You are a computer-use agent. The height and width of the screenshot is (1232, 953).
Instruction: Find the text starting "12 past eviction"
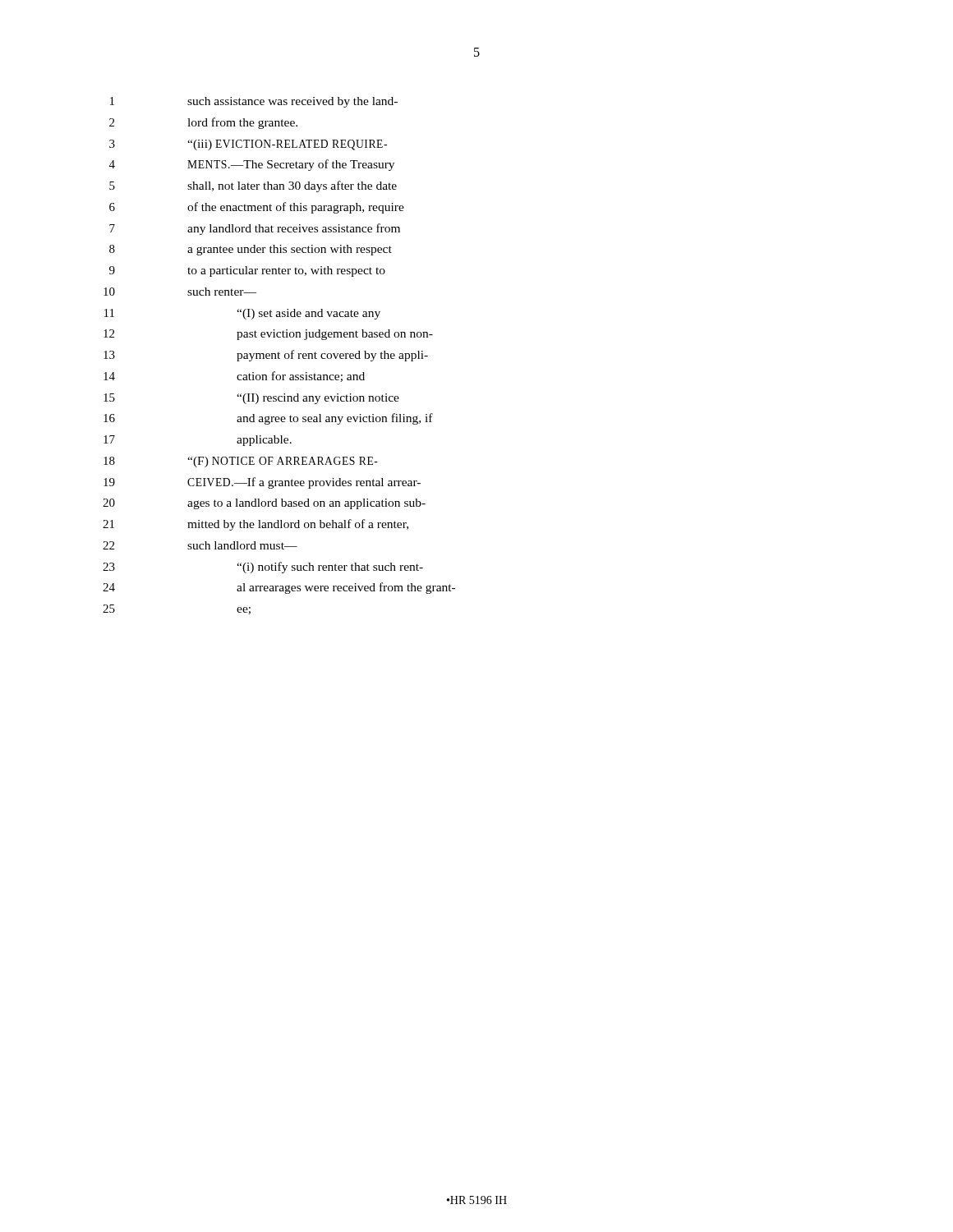[268, 335]
